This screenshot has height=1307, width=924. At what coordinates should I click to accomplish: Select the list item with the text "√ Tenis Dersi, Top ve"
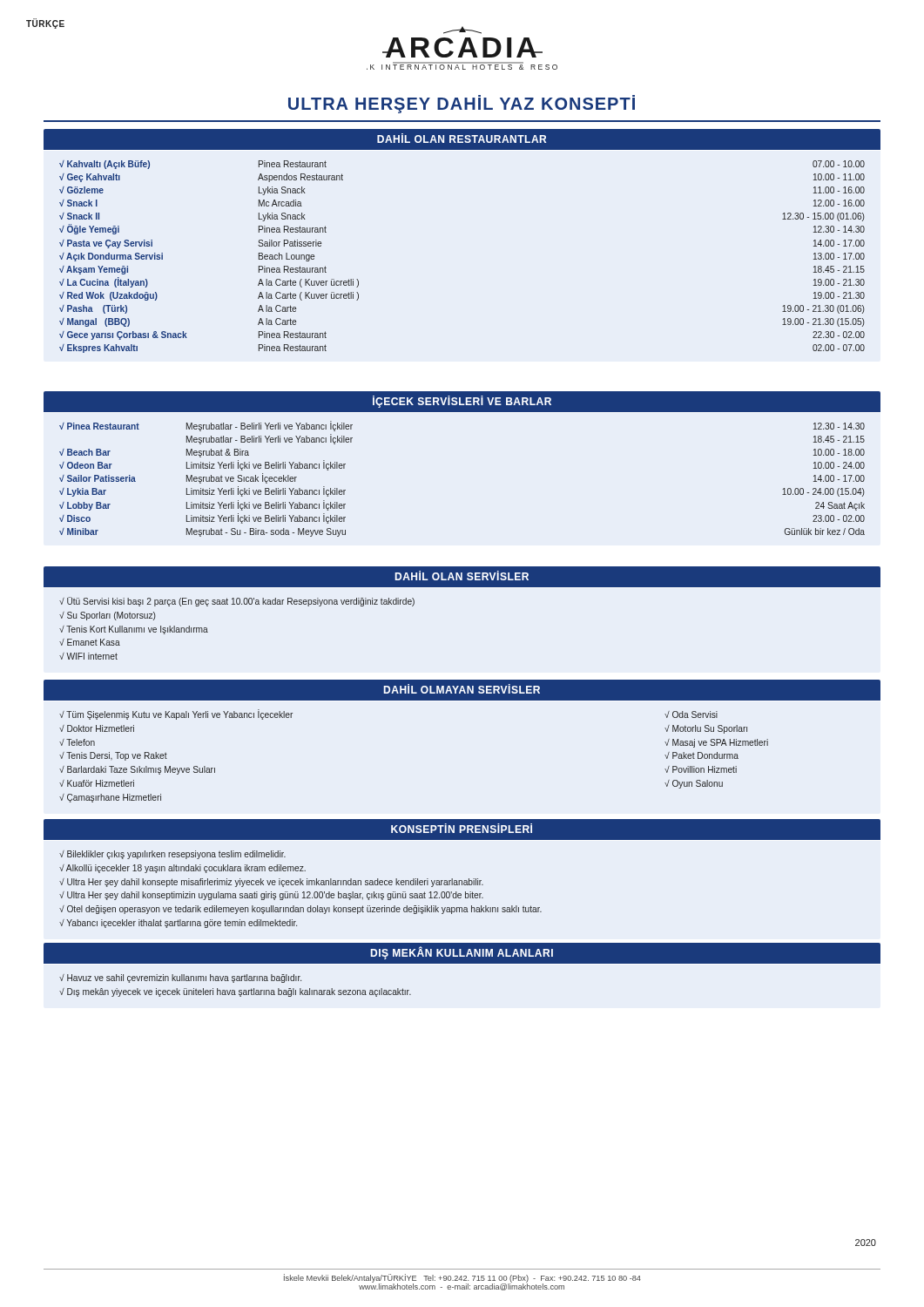coord(113,756)
